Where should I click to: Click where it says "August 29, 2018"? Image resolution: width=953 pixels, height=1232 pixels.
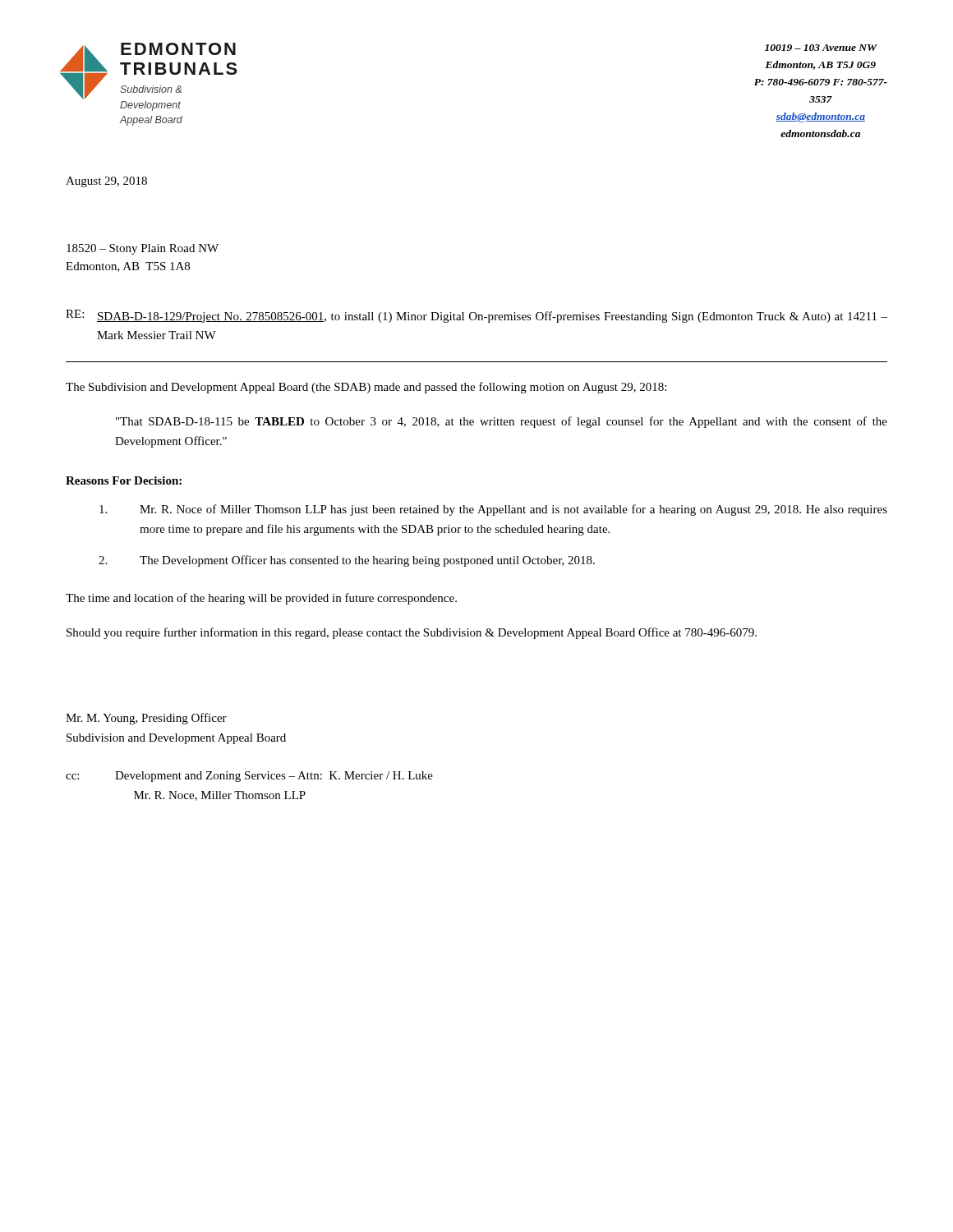click(107, 180)
